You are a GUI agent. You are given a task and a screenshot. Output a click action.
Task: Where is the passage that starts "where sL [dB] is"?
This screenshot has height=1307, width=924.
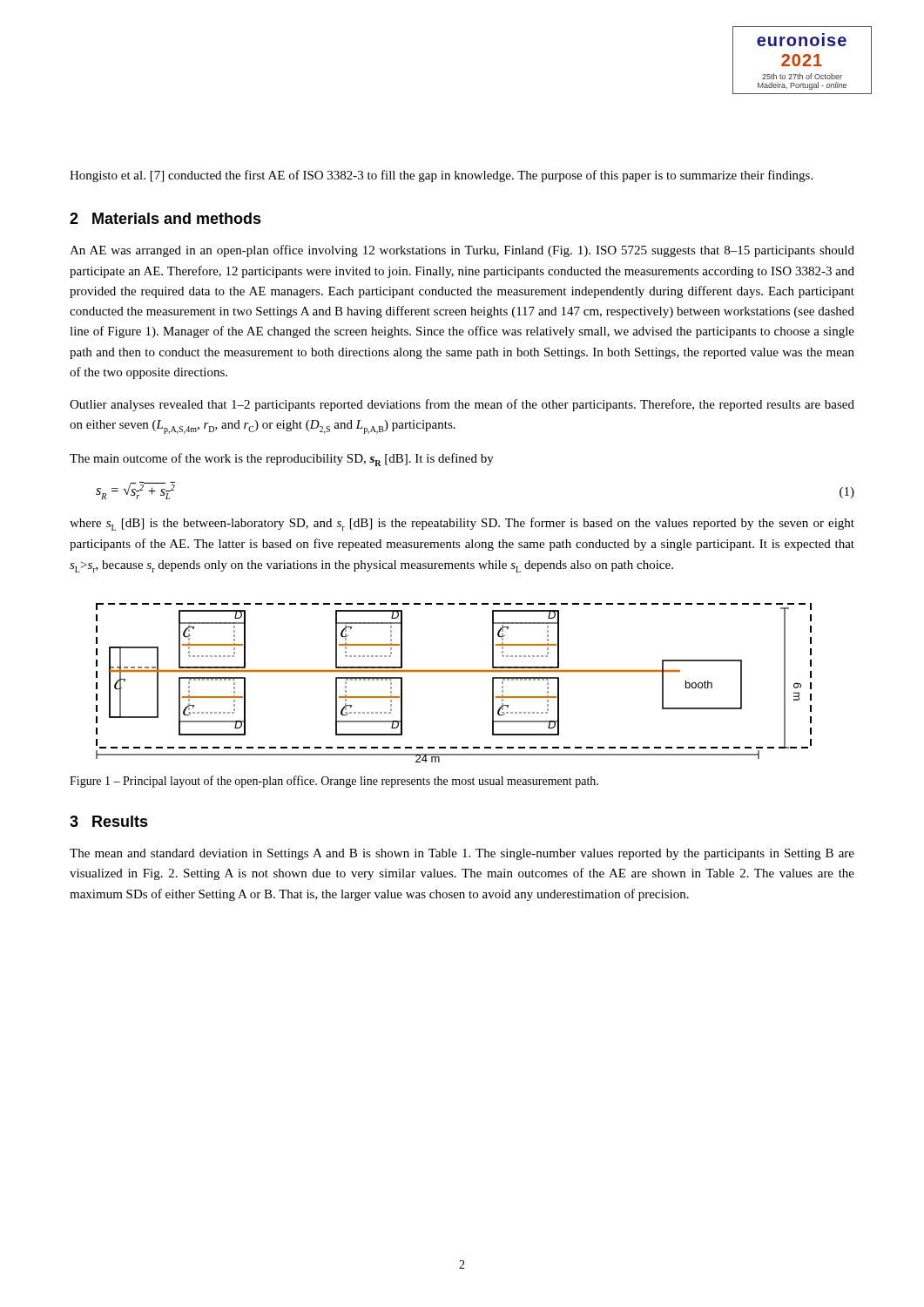[x=462, y=545]
